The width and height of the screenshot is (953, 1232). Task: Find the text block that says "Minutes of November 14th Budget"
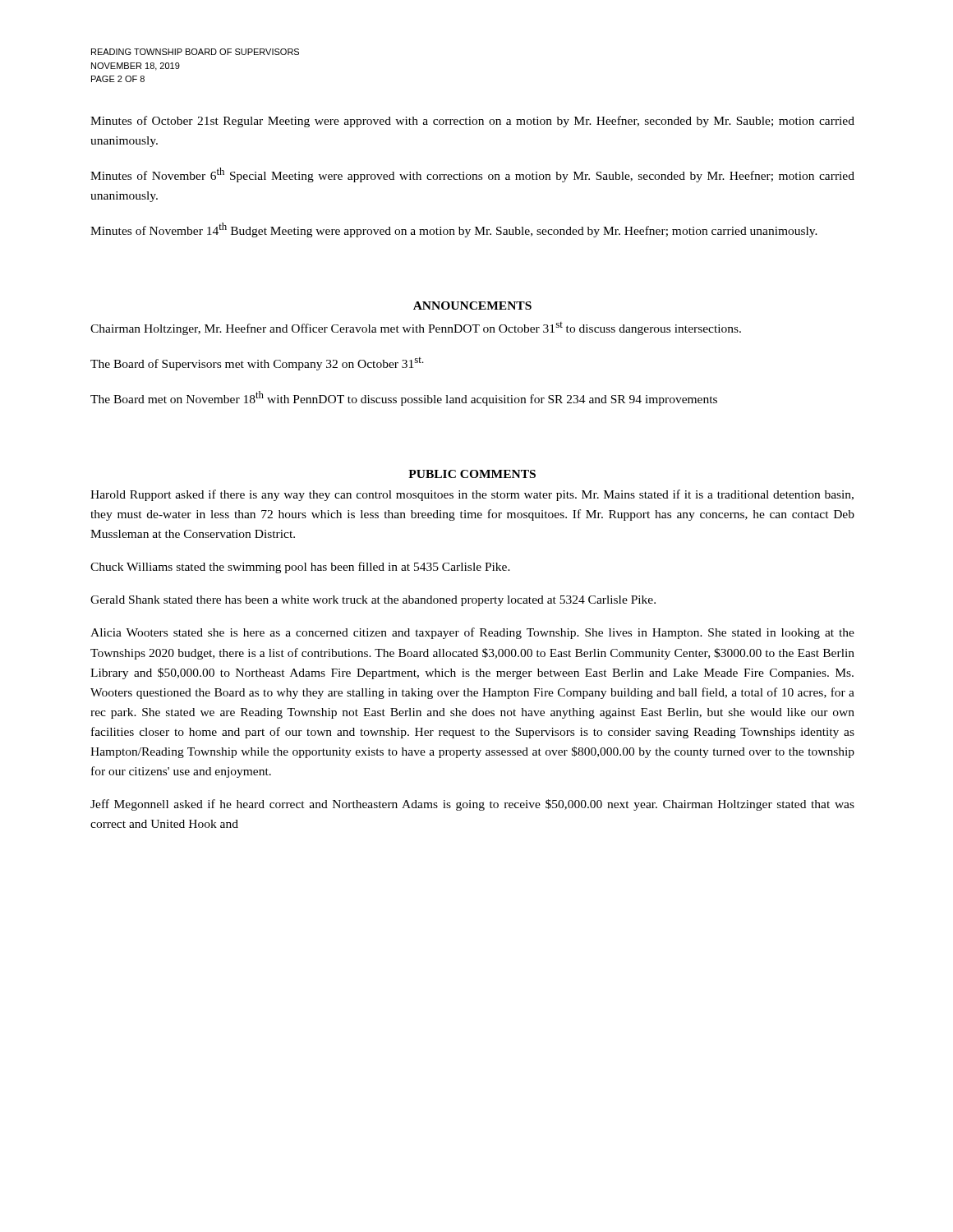pyautogui.click(x=454, y=229)
